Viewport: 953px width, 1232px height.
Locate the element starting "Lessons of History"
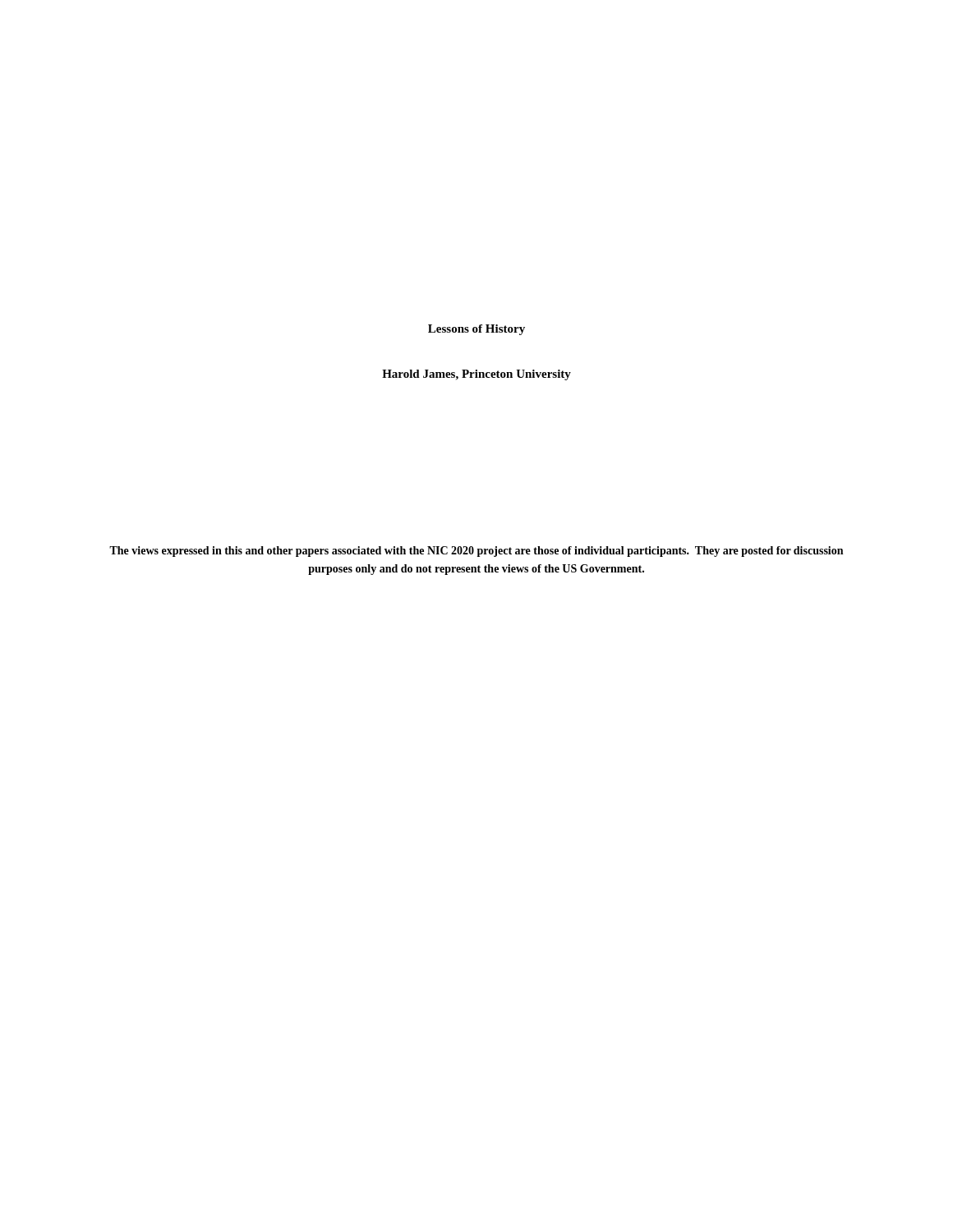pyautogui.click(x=476, y=329)
